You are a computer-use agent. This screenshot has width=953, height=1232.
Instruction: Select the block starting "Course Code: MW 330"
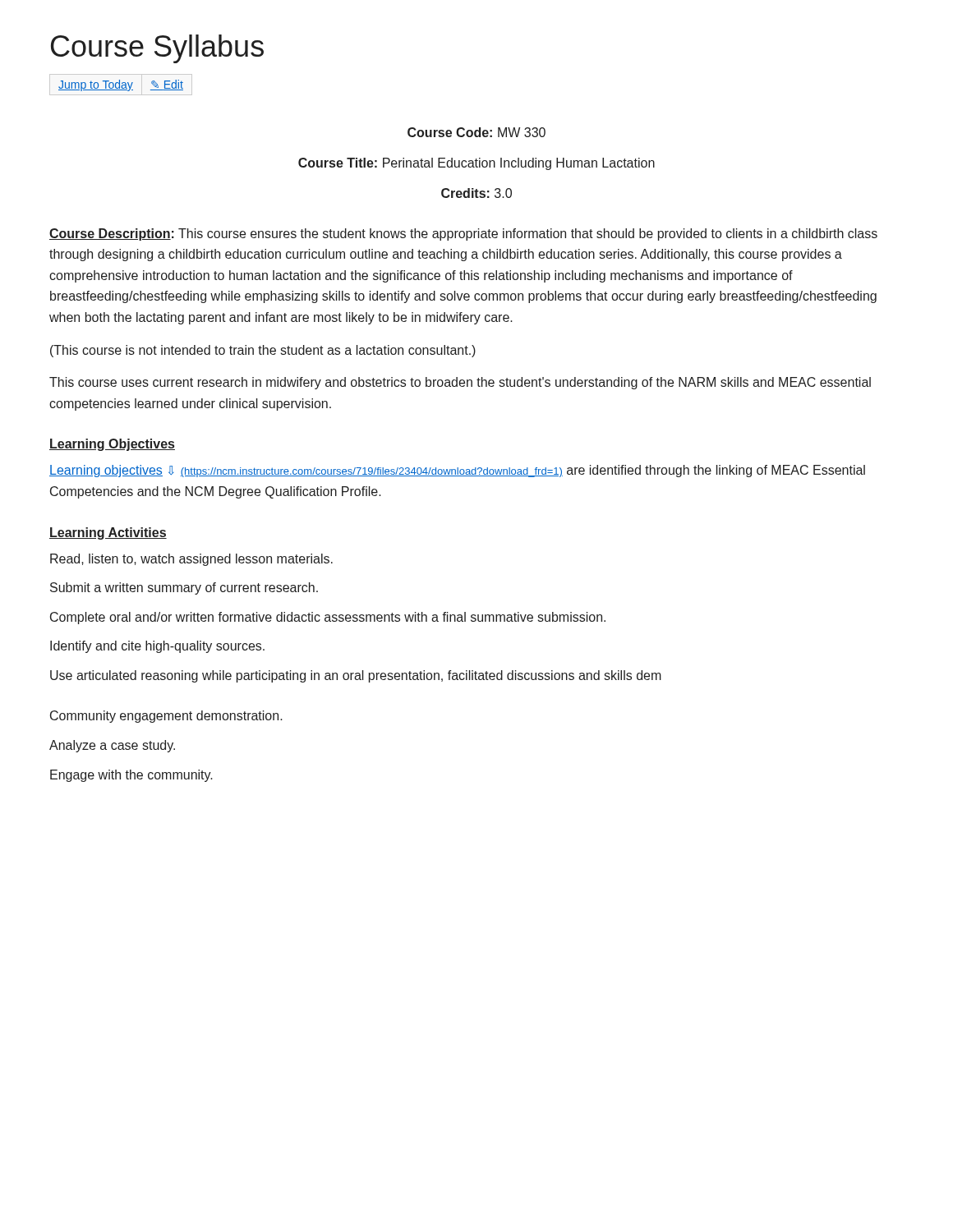[476, 133]
